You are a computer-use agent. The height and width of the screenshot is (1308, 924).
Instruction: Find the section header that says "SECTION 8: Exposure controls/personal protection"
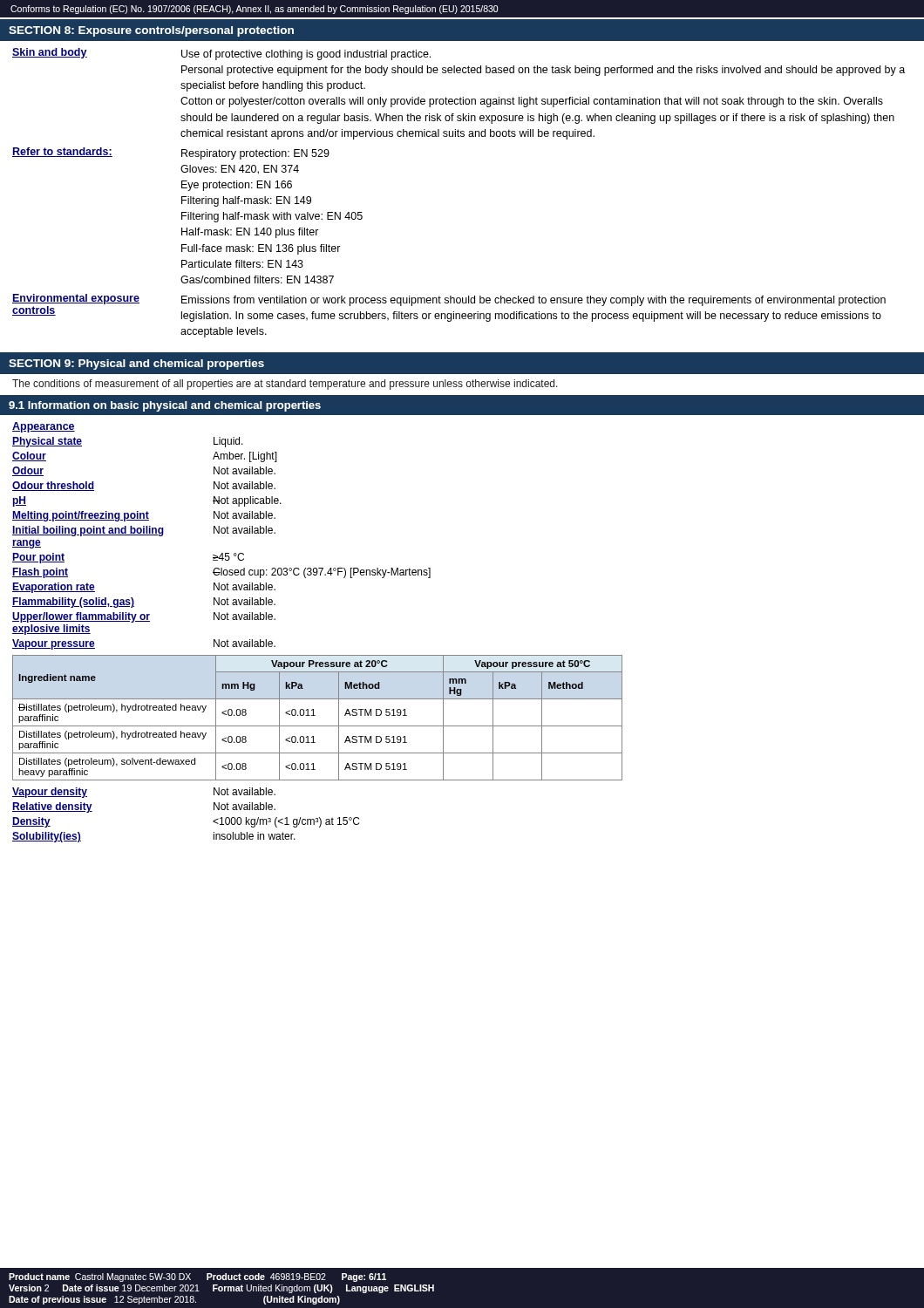(152, 30)
